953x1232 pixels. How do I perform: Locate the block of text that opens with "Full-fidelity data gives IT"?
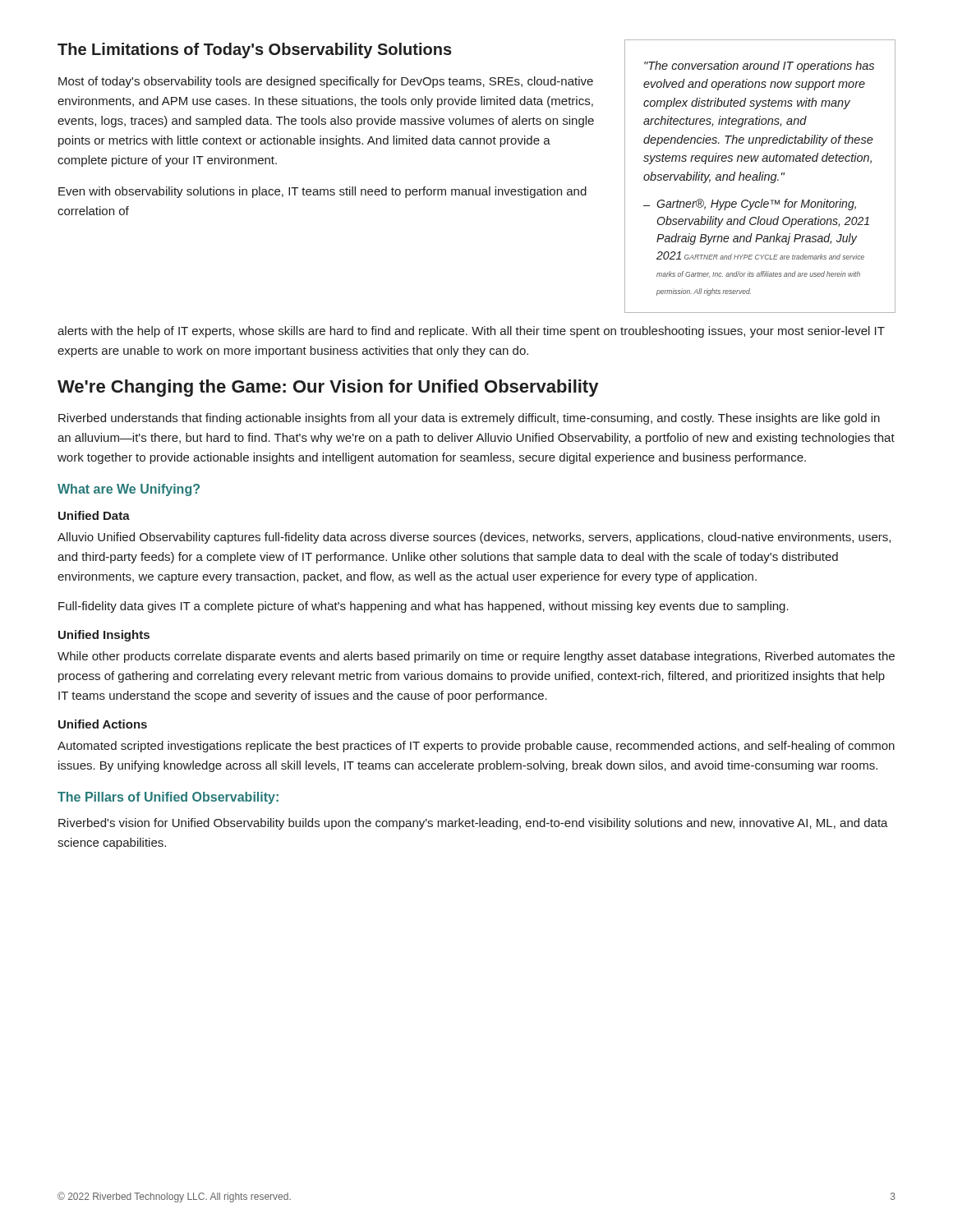click(x=476, y=606)
